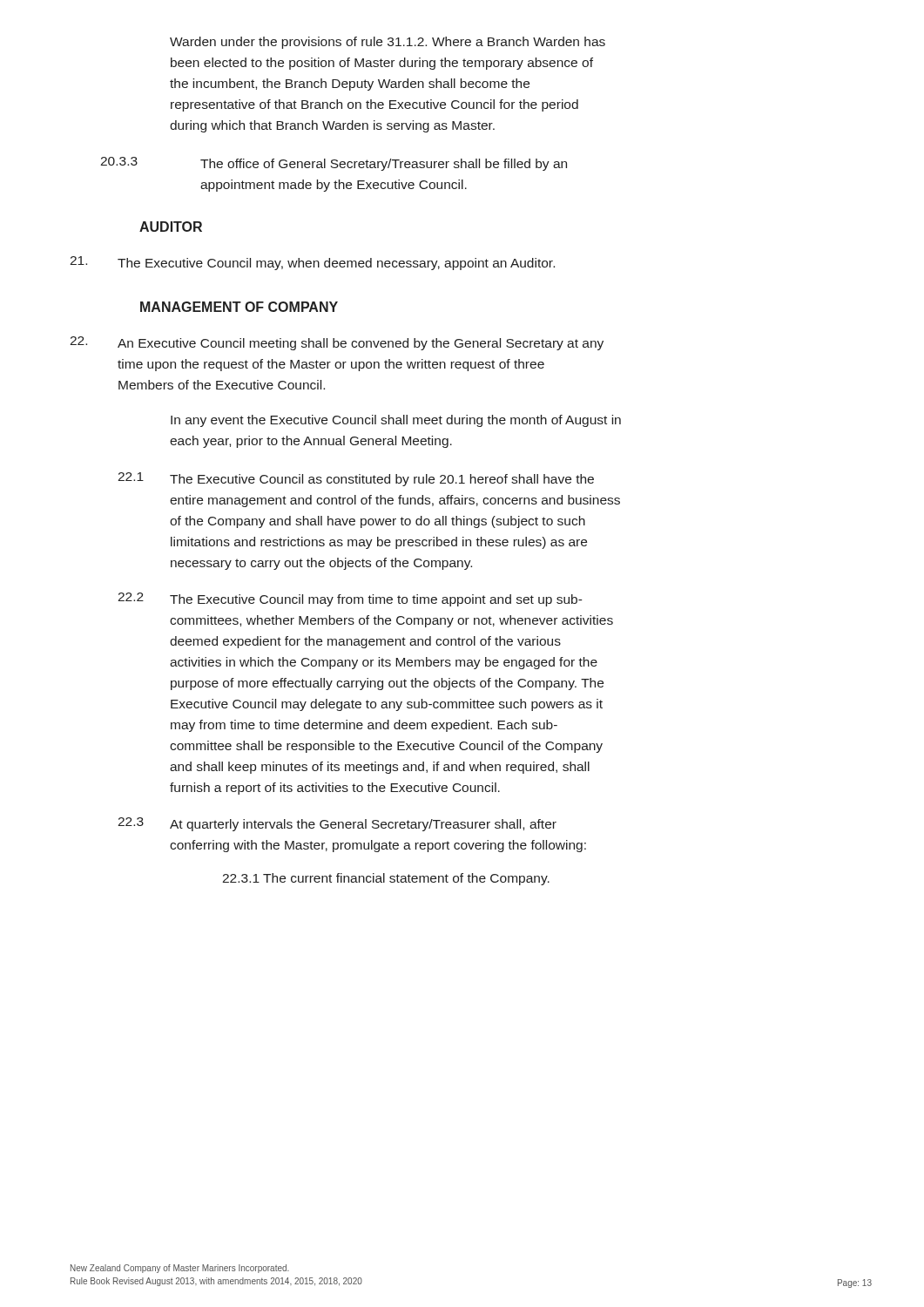
Task: Click on the passage starting "Warden under the provisions"
Action: point(388,83)
